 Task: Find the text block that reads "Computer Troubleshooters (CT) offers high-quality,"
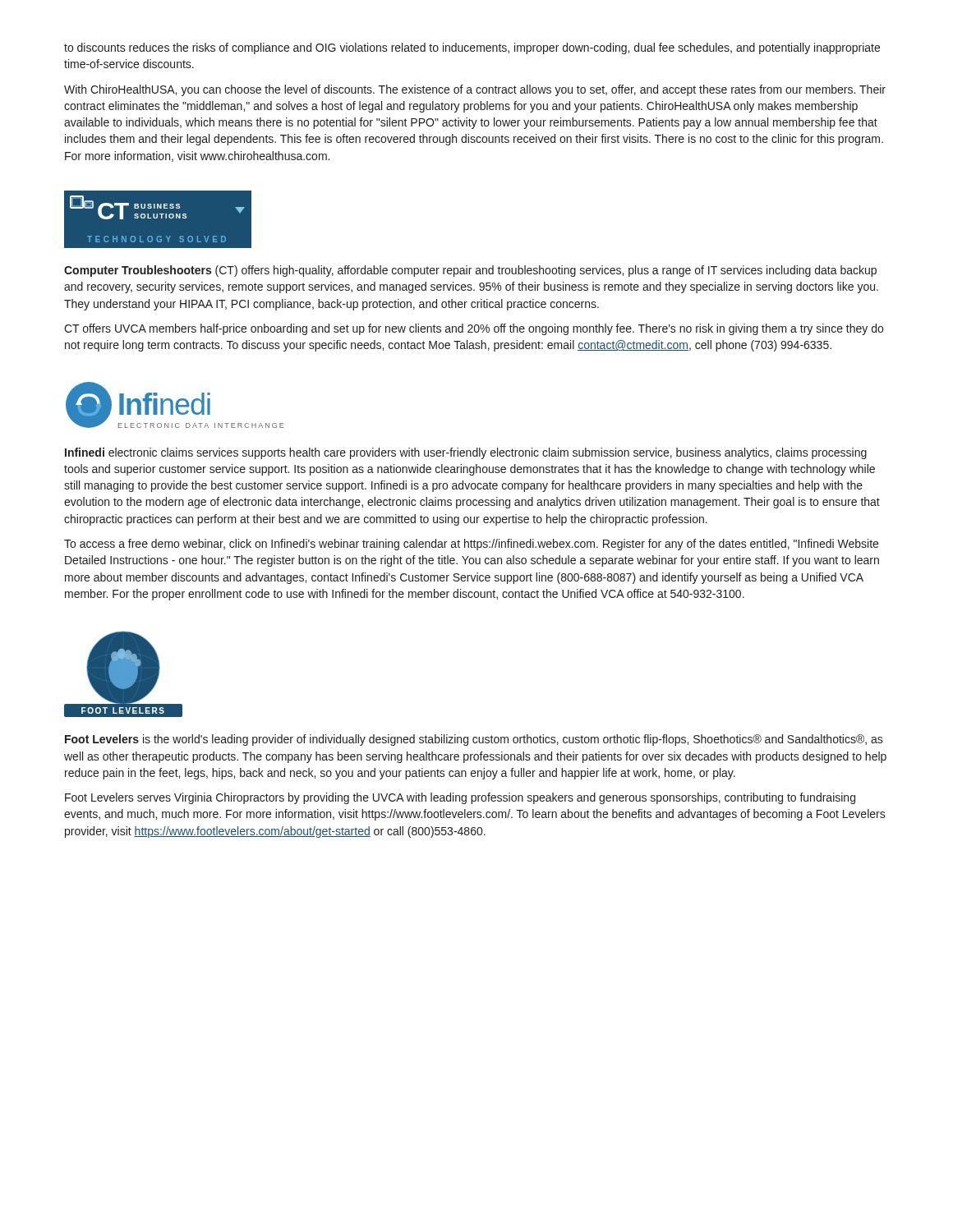click(x=476, y=287)
